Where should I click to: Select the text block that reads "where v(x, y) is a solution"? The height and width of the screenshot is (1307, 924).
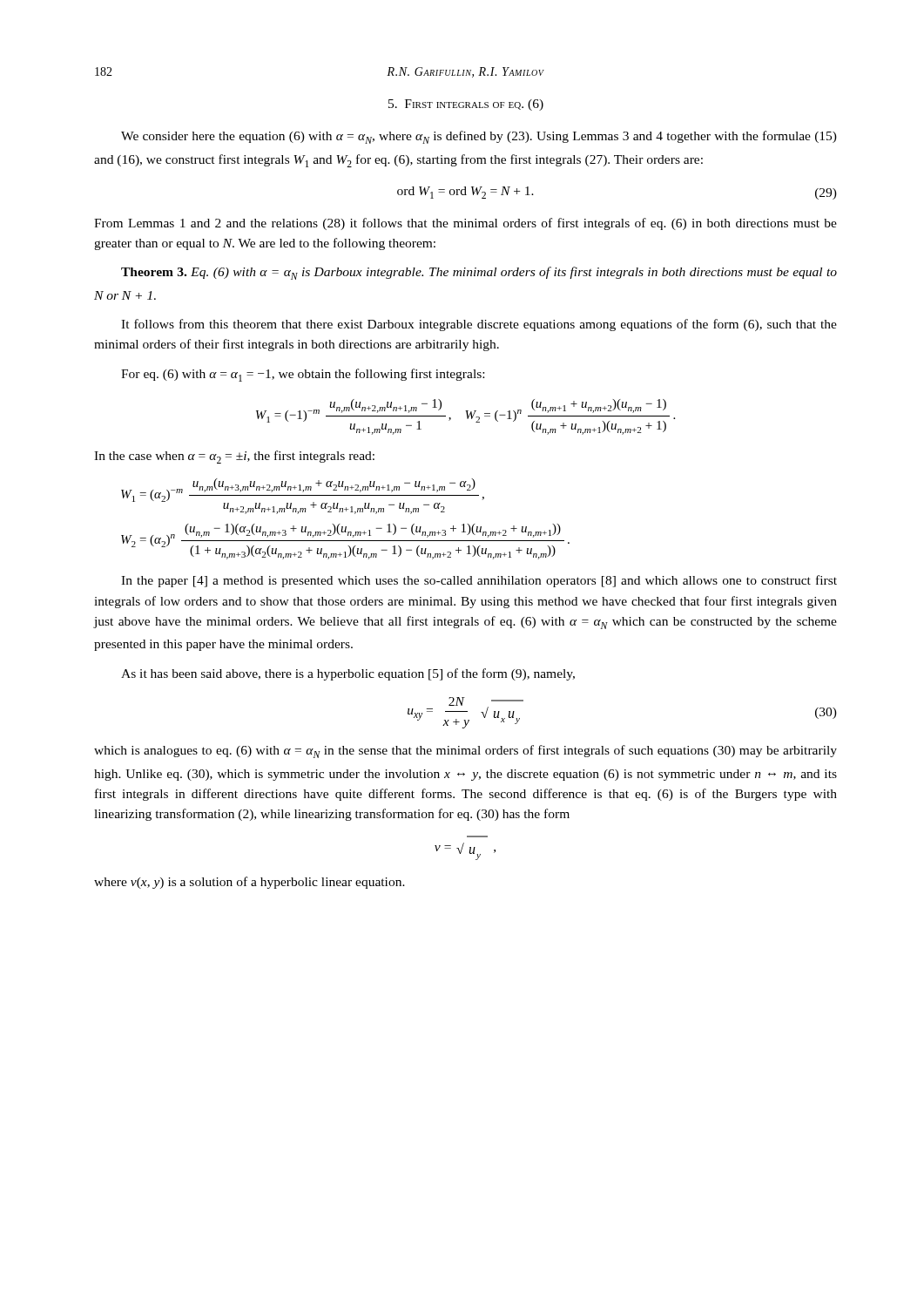(250, 881)
